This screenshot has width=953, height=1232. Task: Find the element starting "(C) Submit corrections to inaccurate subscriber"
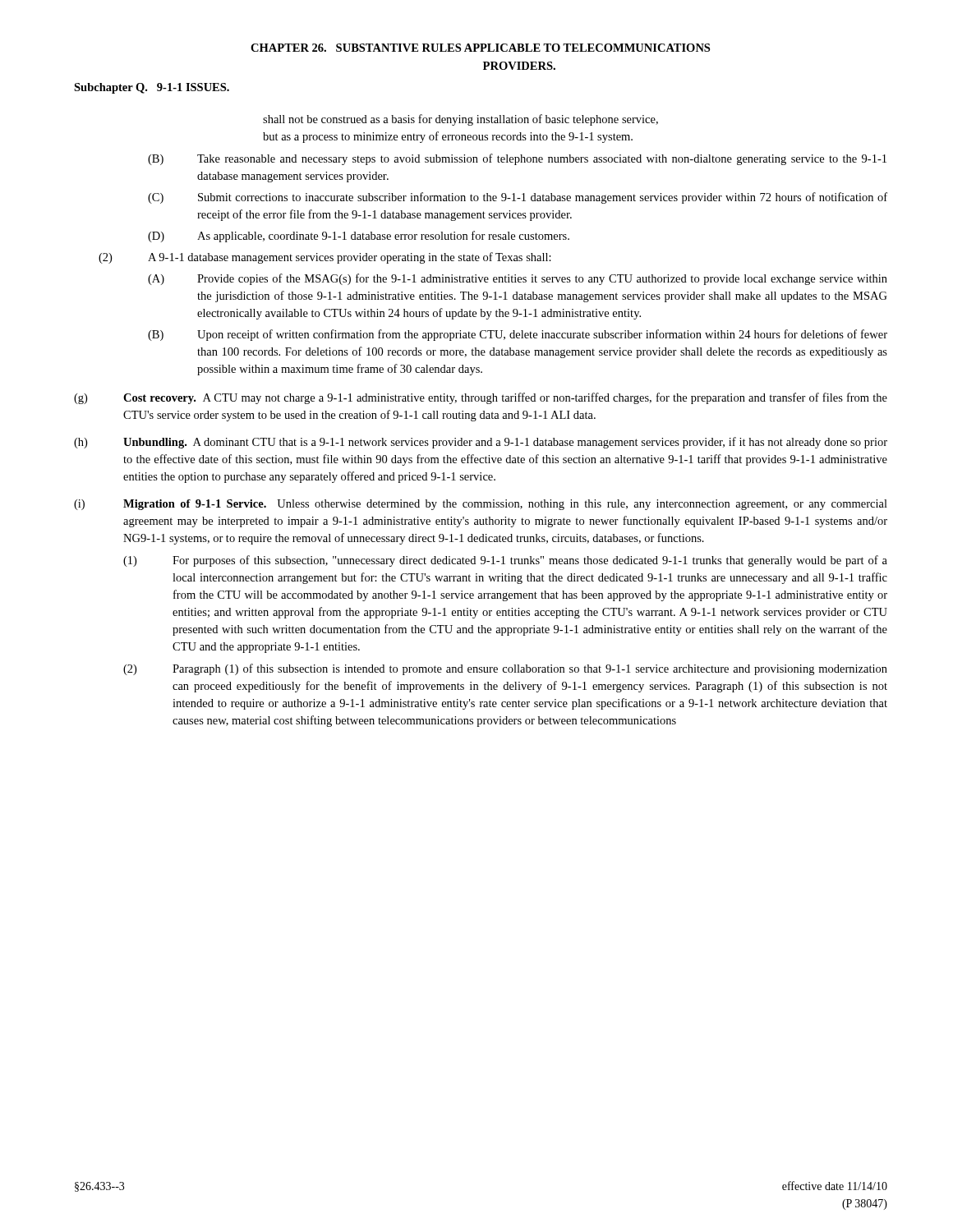tap(518, 206)
